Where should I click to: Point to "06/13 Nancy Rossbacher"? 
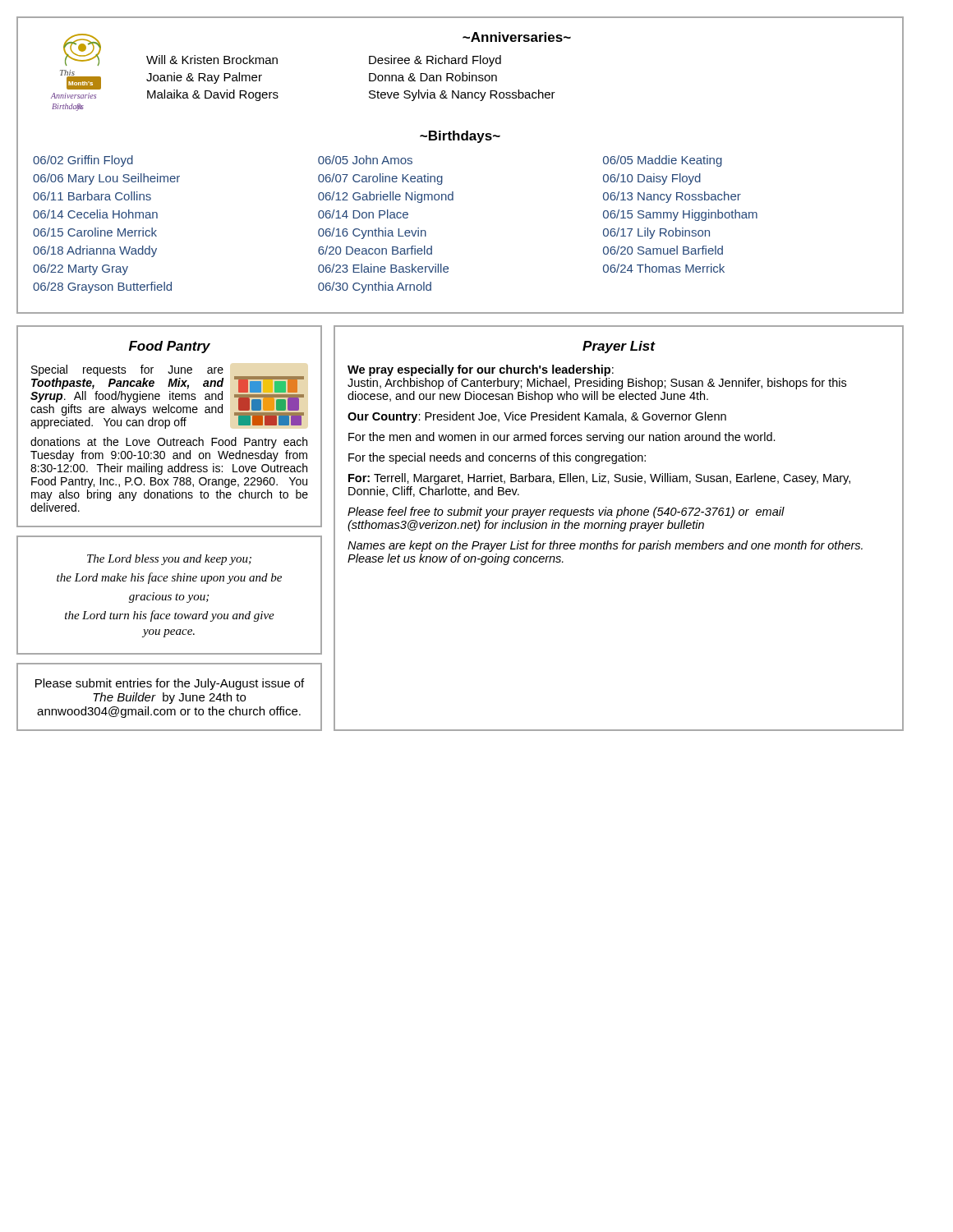[672, 196]
